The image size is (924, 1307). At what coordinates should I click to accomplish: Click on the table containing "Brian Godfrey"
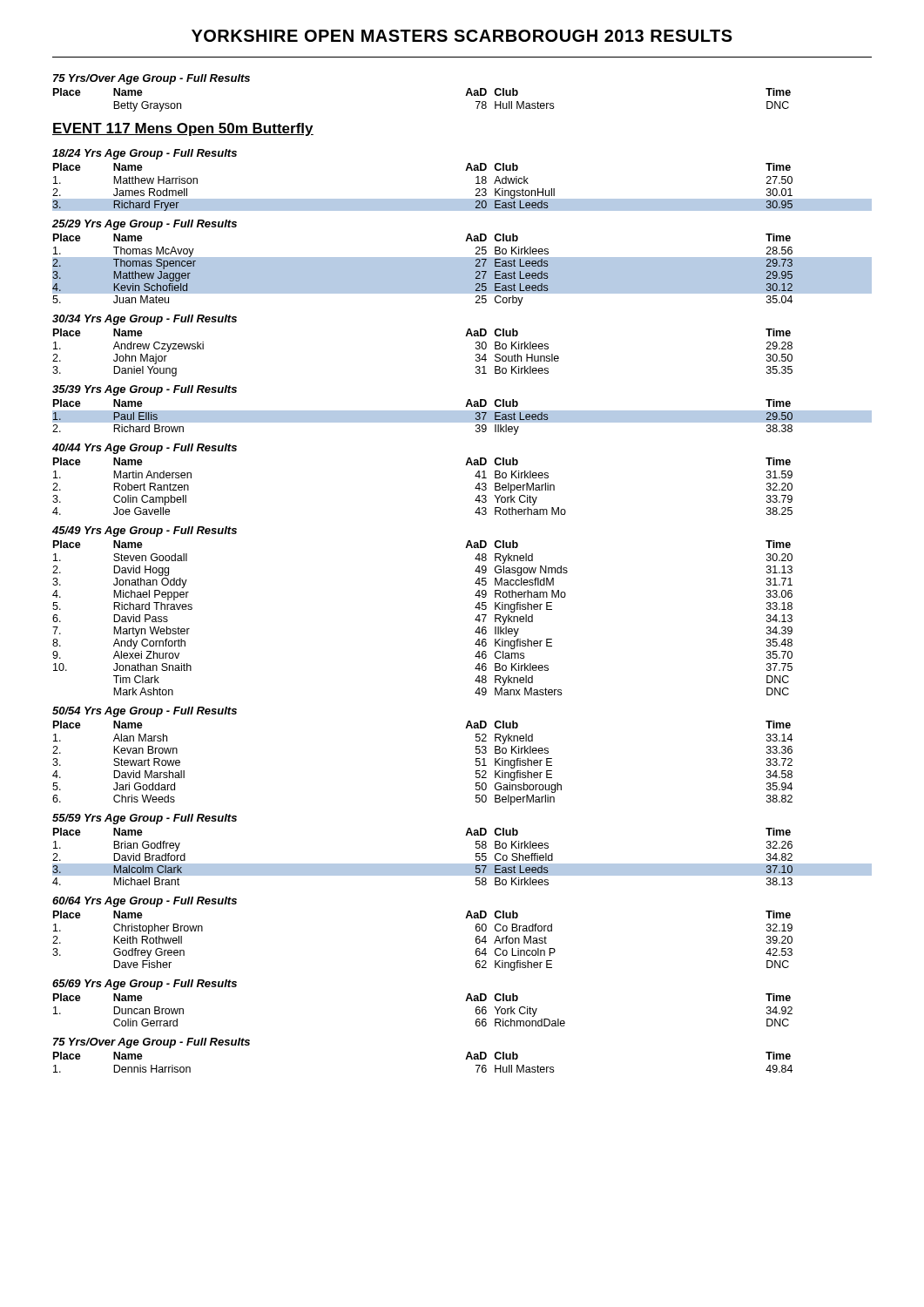(462, 857)
